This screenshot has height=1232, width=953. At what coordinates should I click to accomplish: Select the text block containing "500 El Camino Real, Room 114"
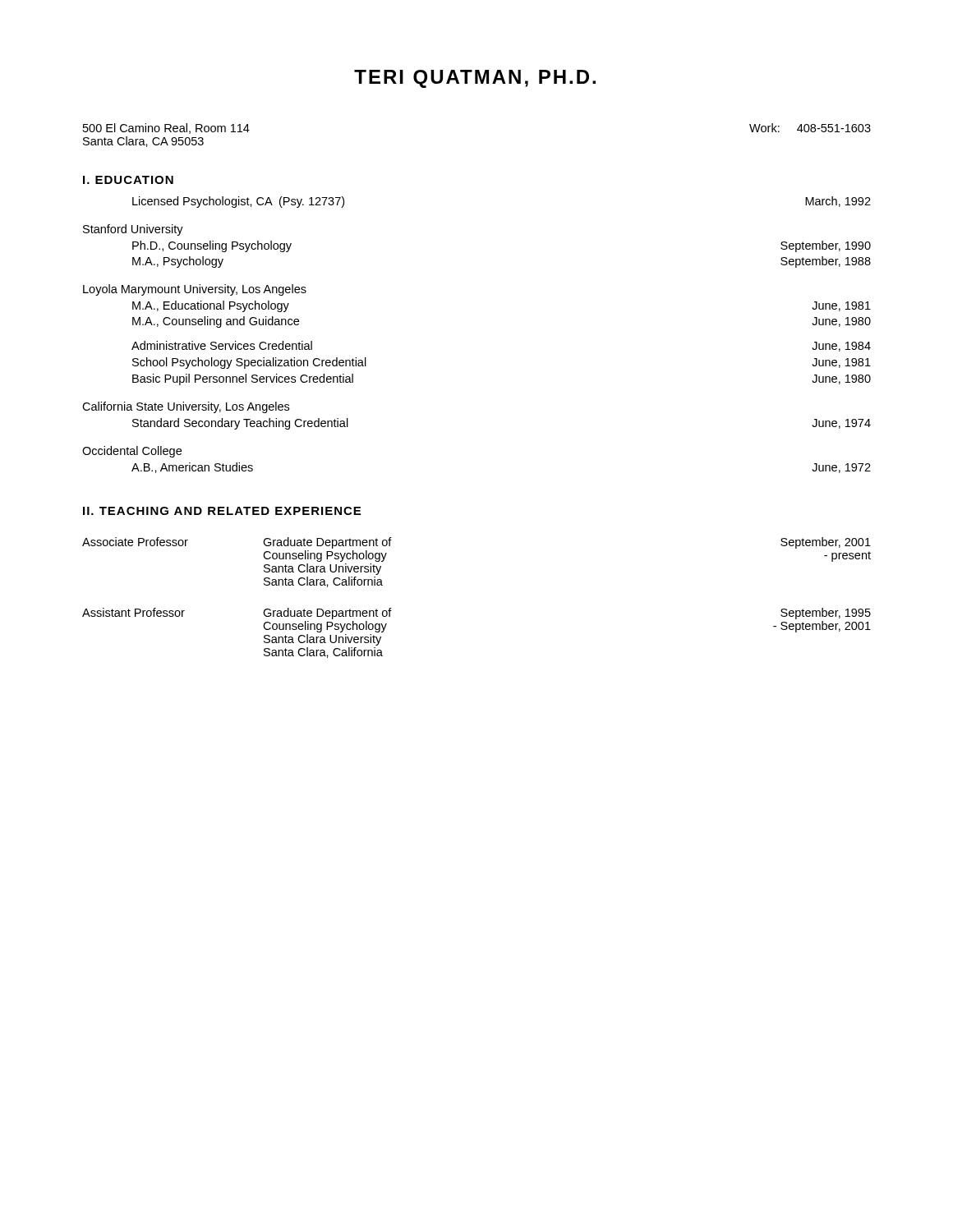click(x=168, y=129)
